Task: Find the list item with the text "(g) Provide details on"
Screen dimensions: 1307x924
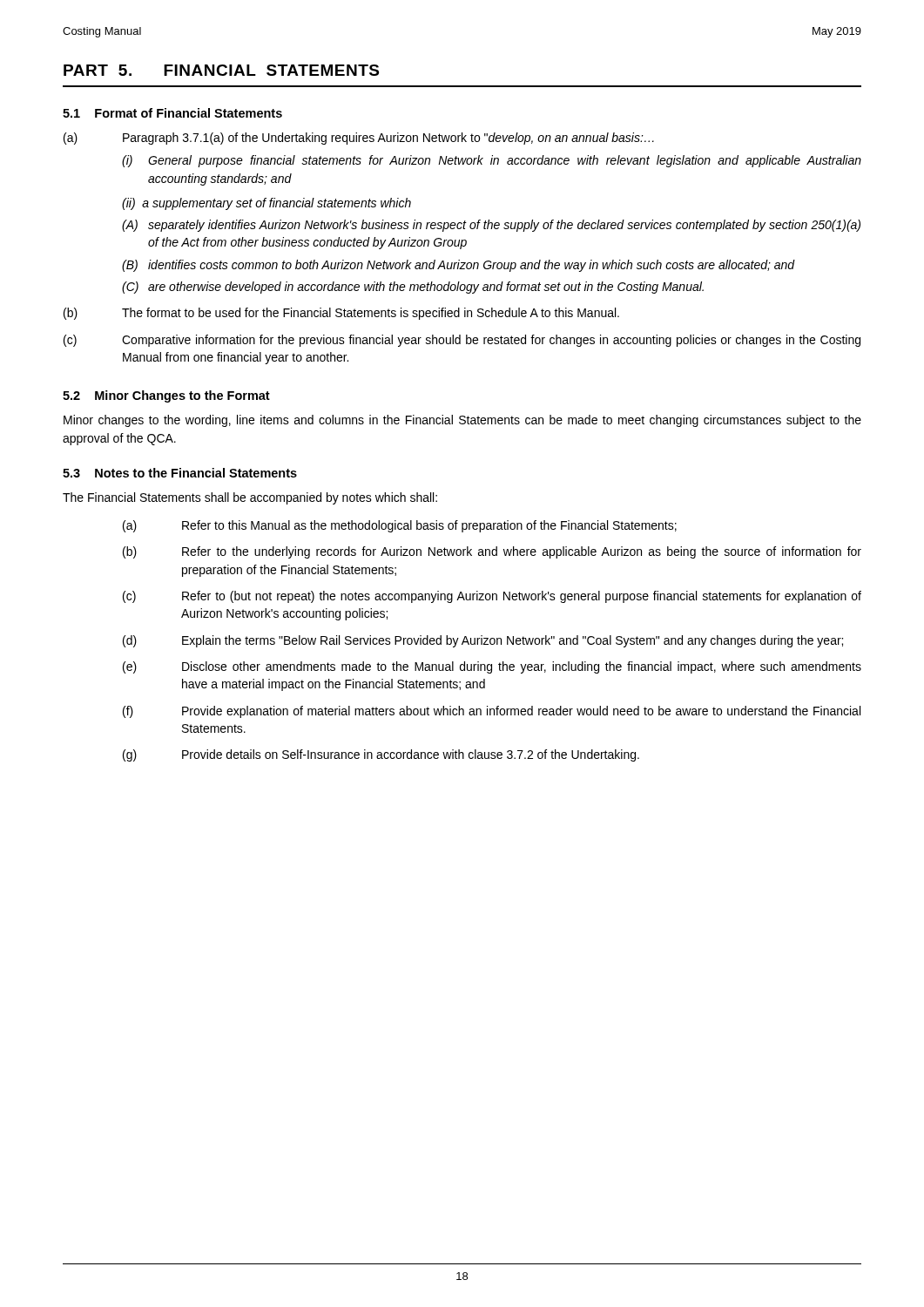Action: pos(492,755)
